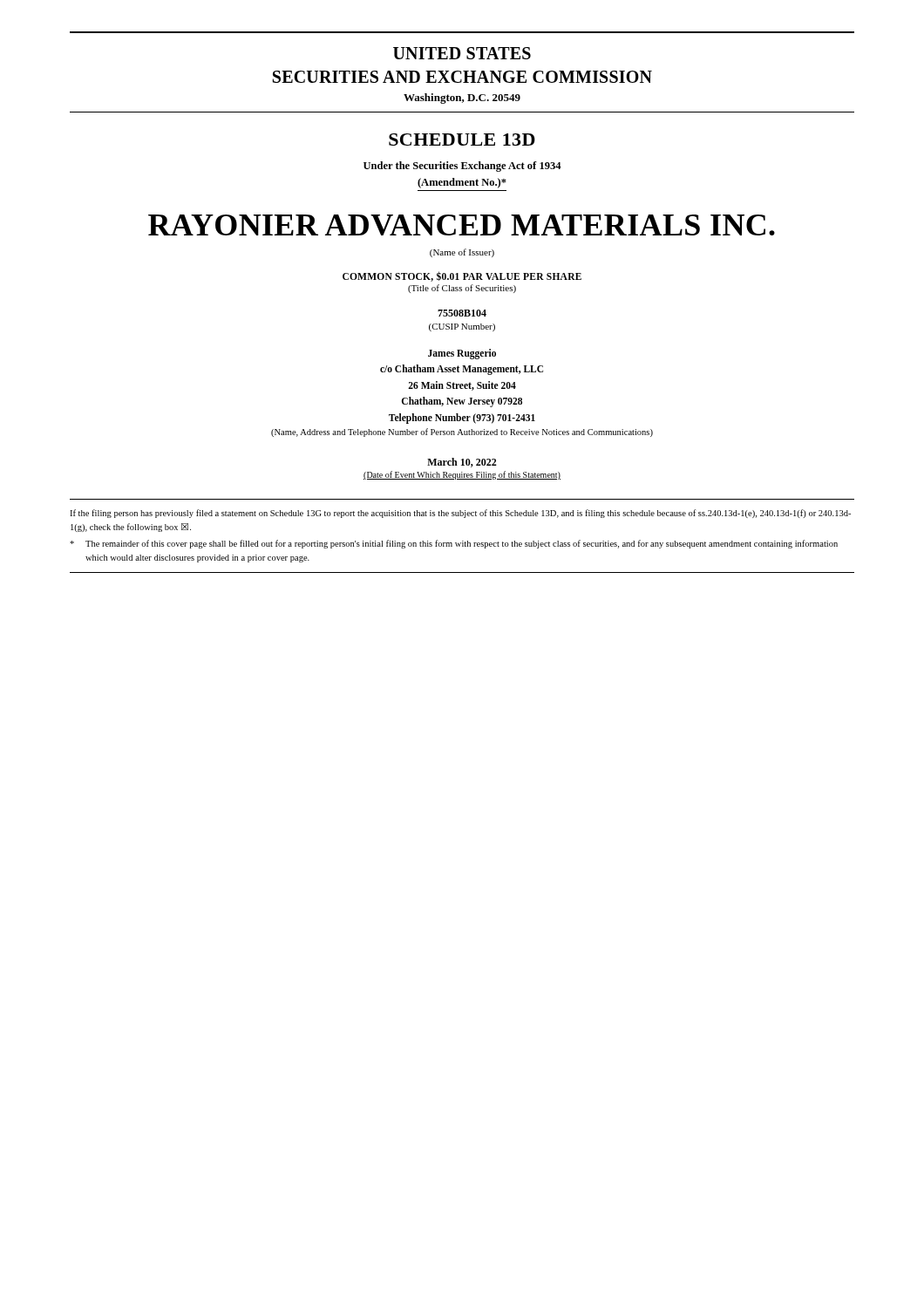Select the text starting "COMMON STOCK, $0.01 PAR"
The image size is (924, 1308).
pyautogui.click(x=462, y=282)
